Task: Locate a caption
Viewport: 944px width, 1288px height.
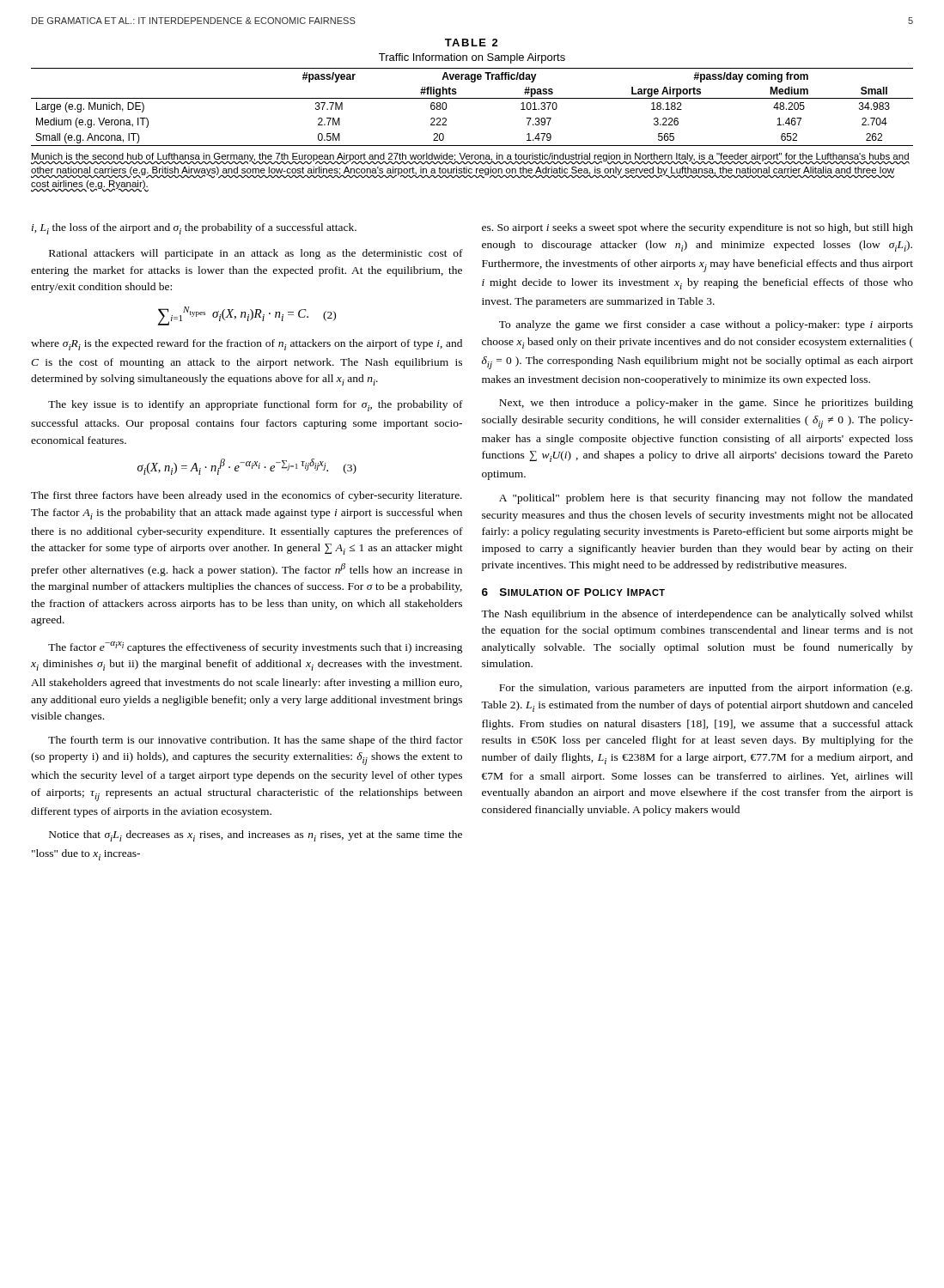Action: pyautogui.click(x=472, y=57)
